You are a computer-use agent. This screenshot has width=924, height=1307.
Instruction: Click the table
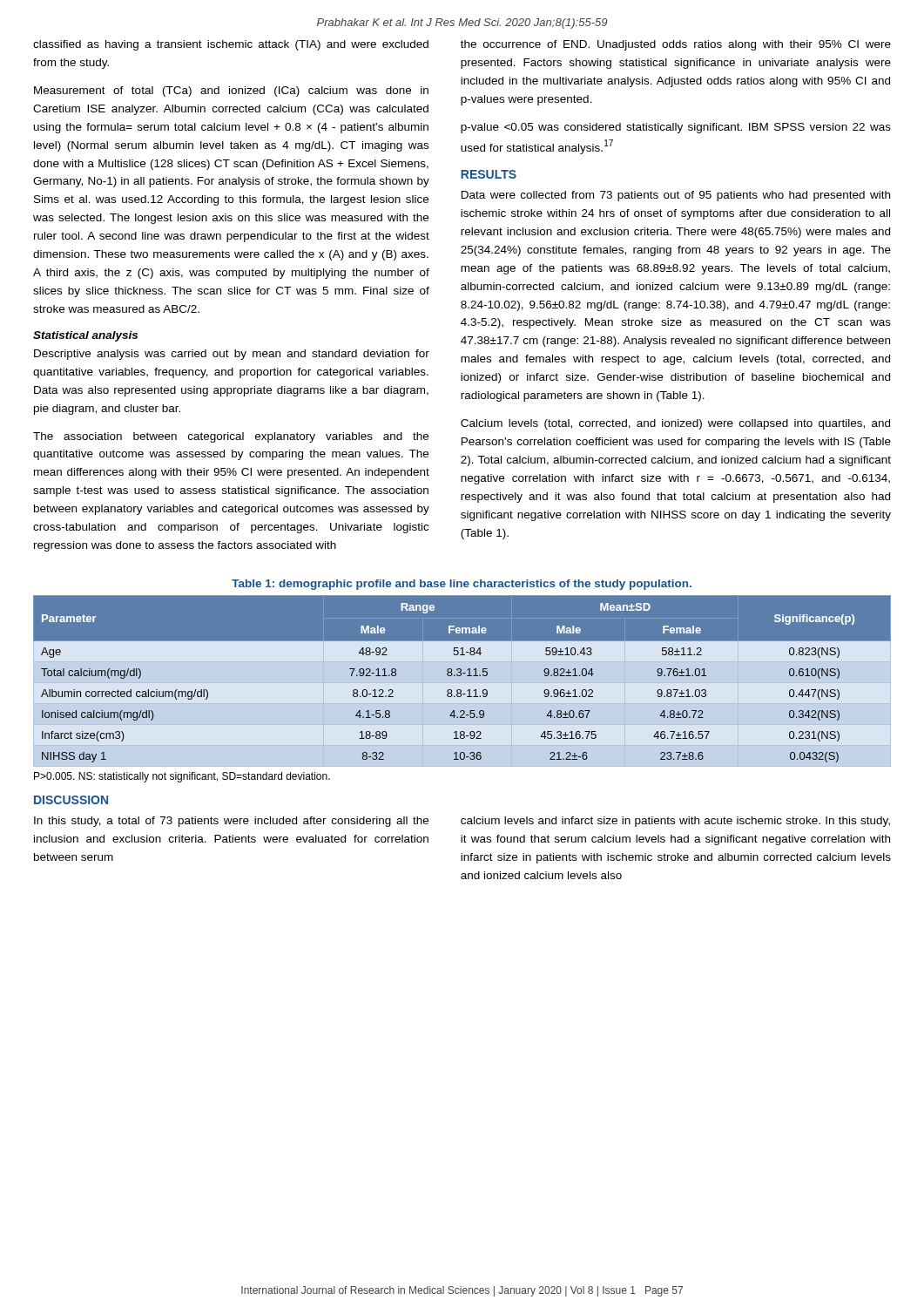462,681
